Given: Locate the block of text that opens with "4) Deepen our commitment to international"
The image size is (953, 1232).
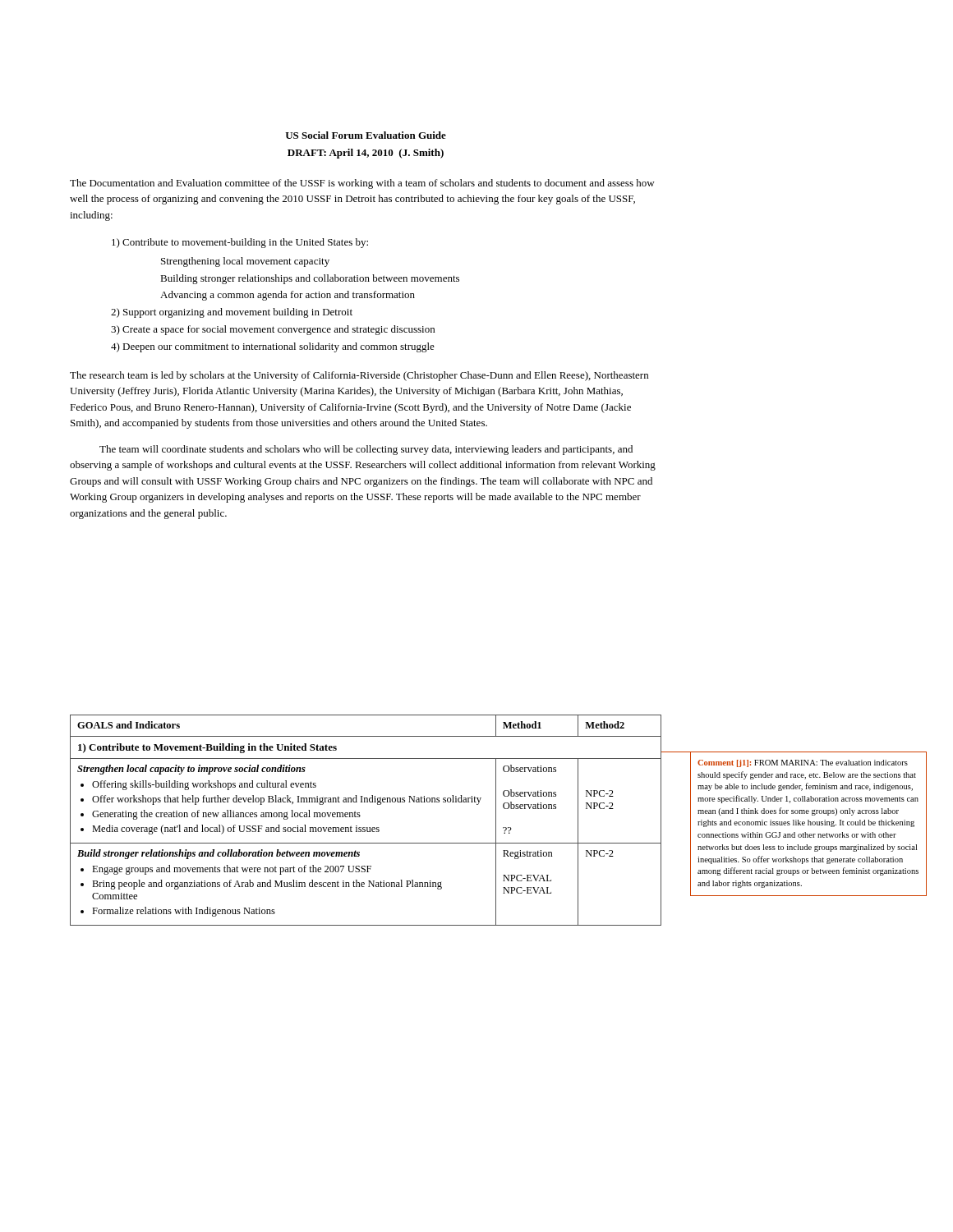Looking at the screenshot, I should tap(273, 346).
